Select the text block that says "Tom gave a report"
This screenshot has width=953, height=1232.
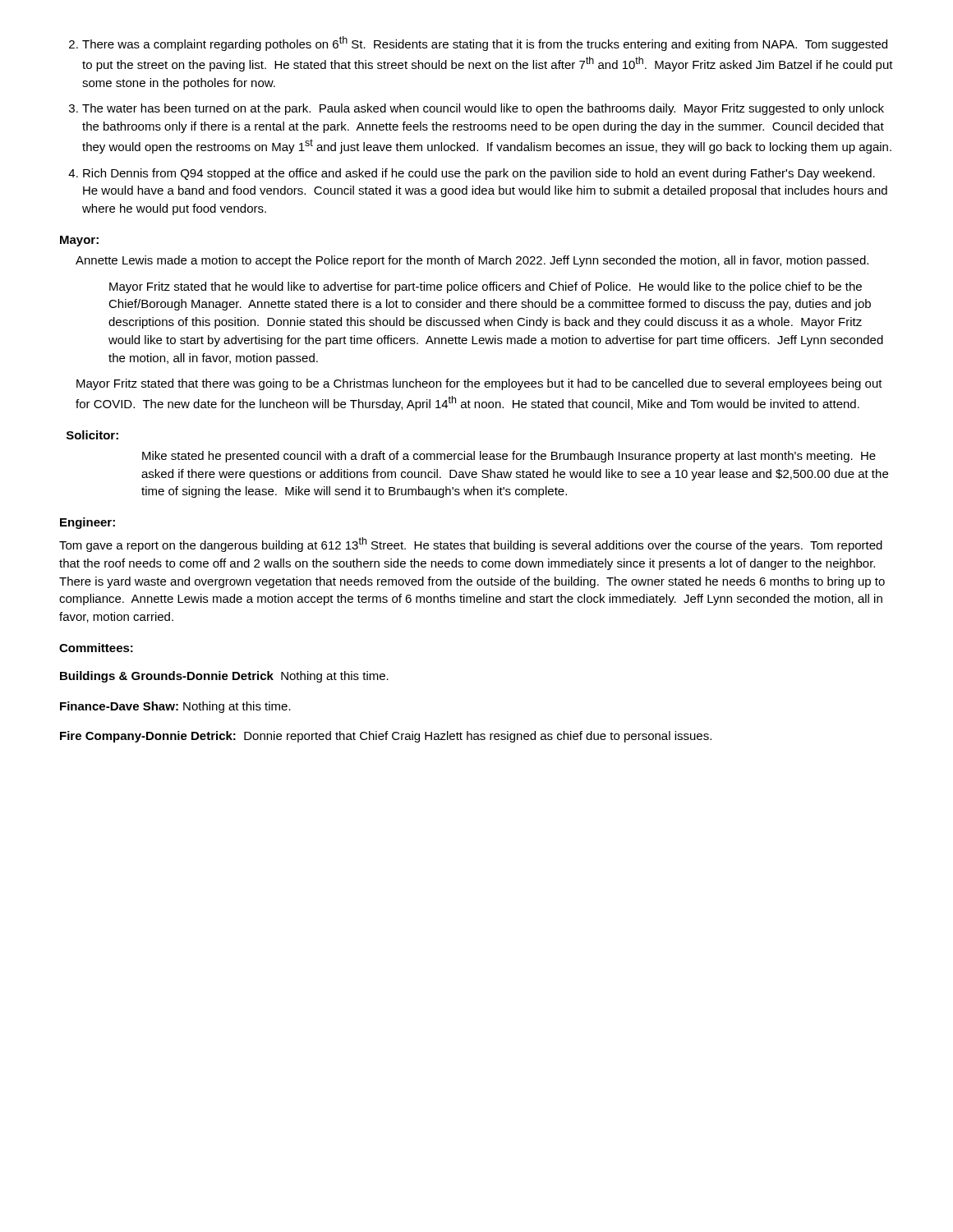pyautogui.click(x=472, y=579)
